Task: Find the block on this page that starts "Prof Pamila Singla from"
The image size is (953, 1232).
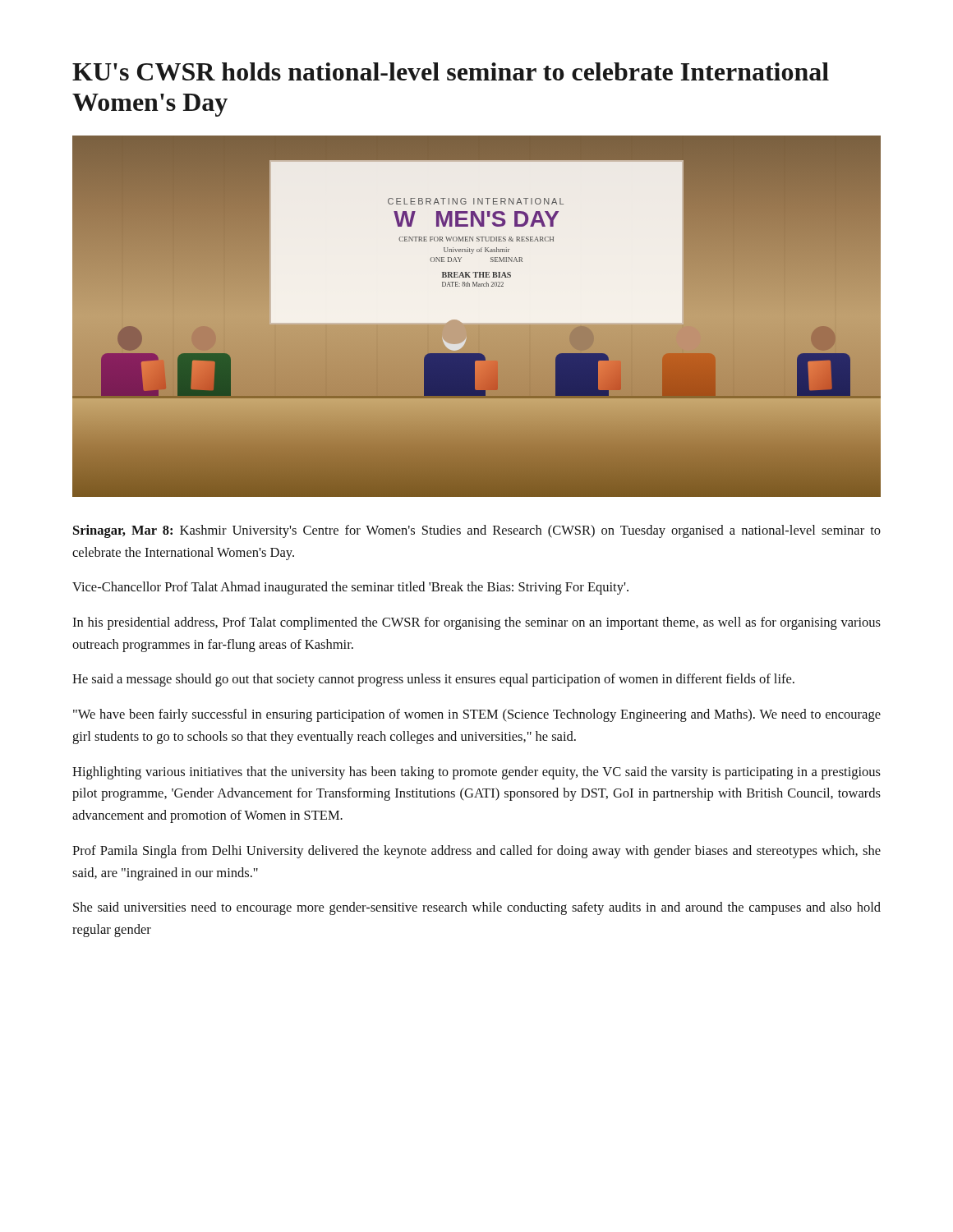Action: (476, 862)
